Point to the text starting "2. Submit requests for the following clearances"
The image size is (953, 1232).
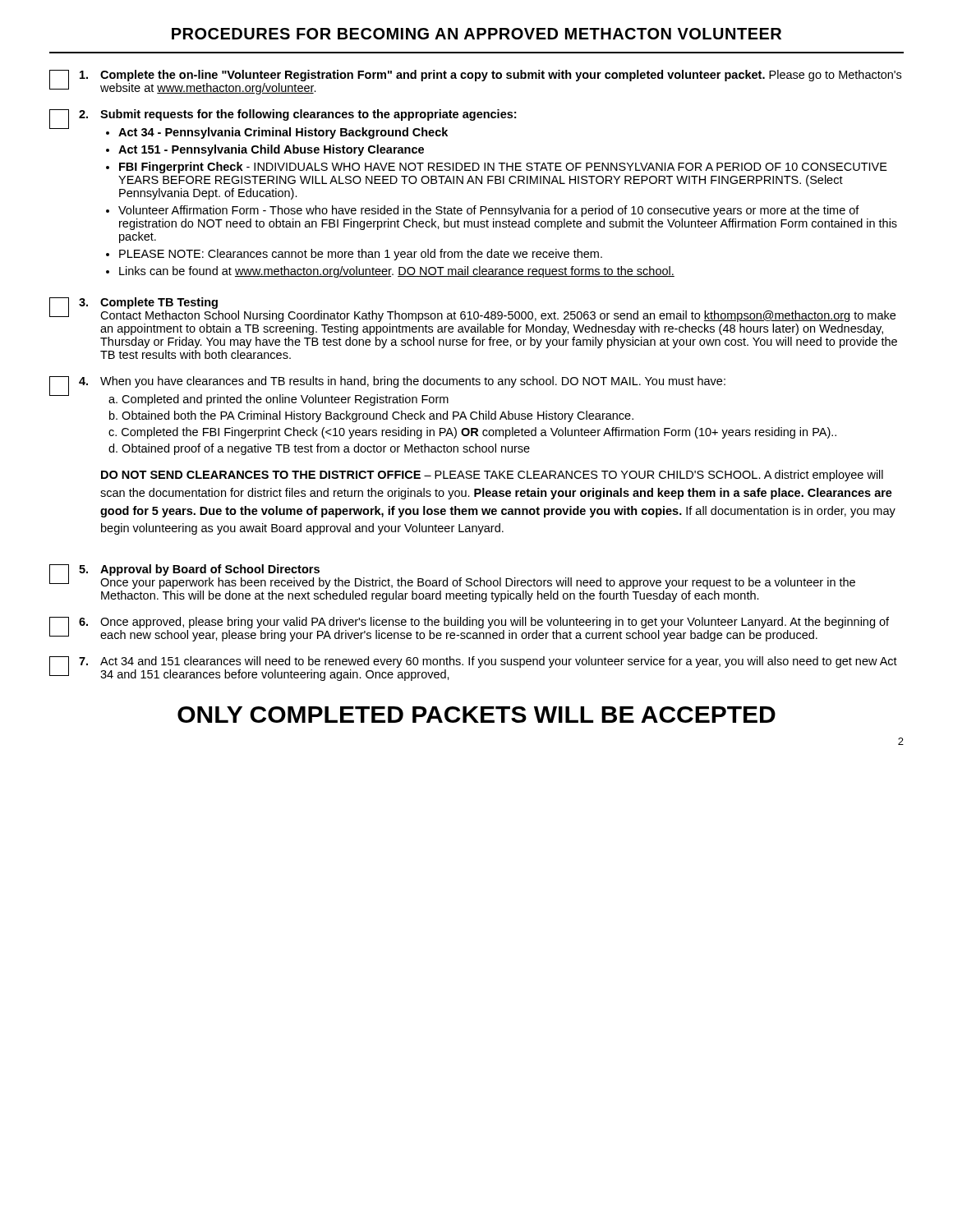pos(476,195)
